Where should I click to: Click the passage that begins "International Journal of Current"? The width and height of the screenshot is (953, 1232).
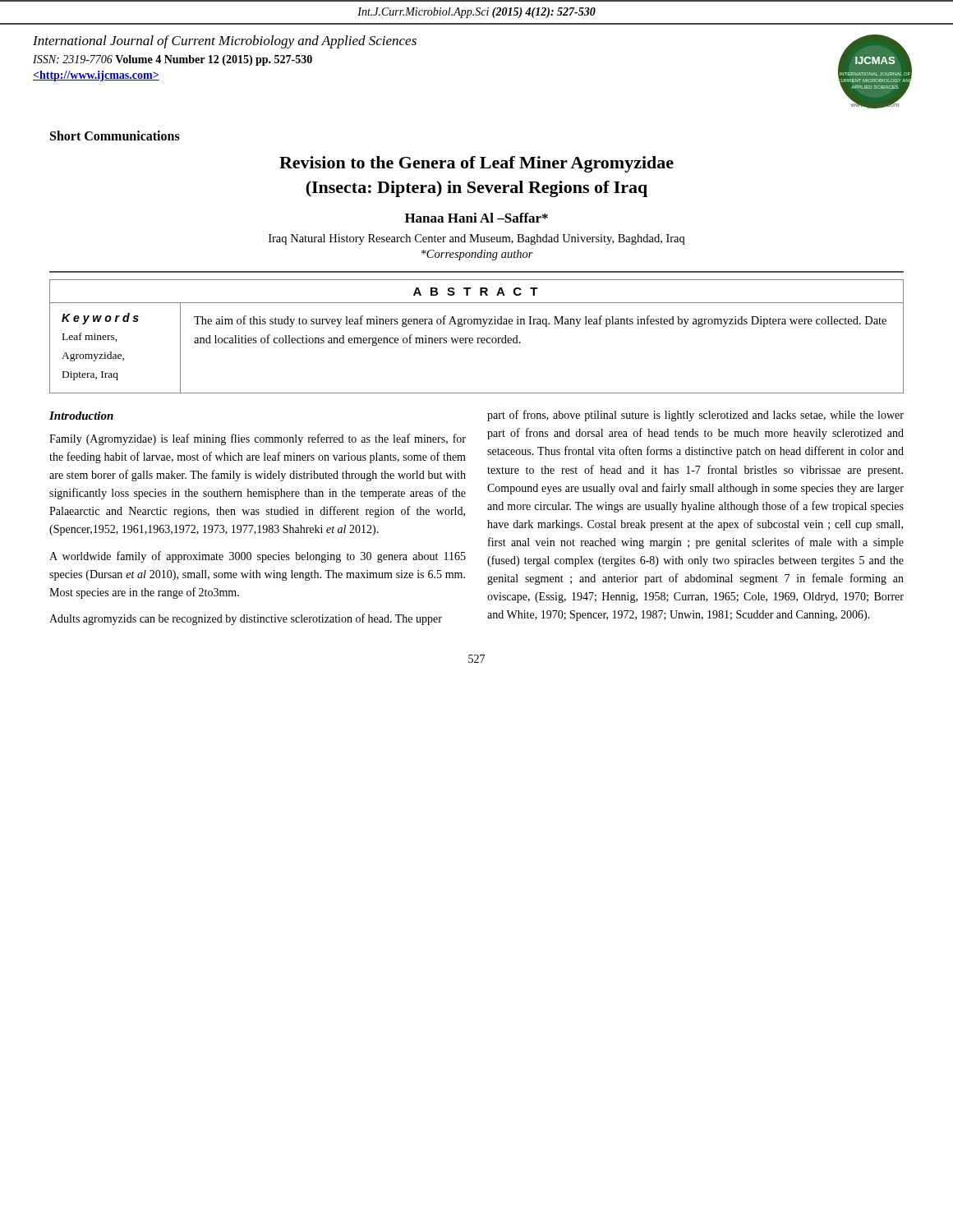(225, 42)
